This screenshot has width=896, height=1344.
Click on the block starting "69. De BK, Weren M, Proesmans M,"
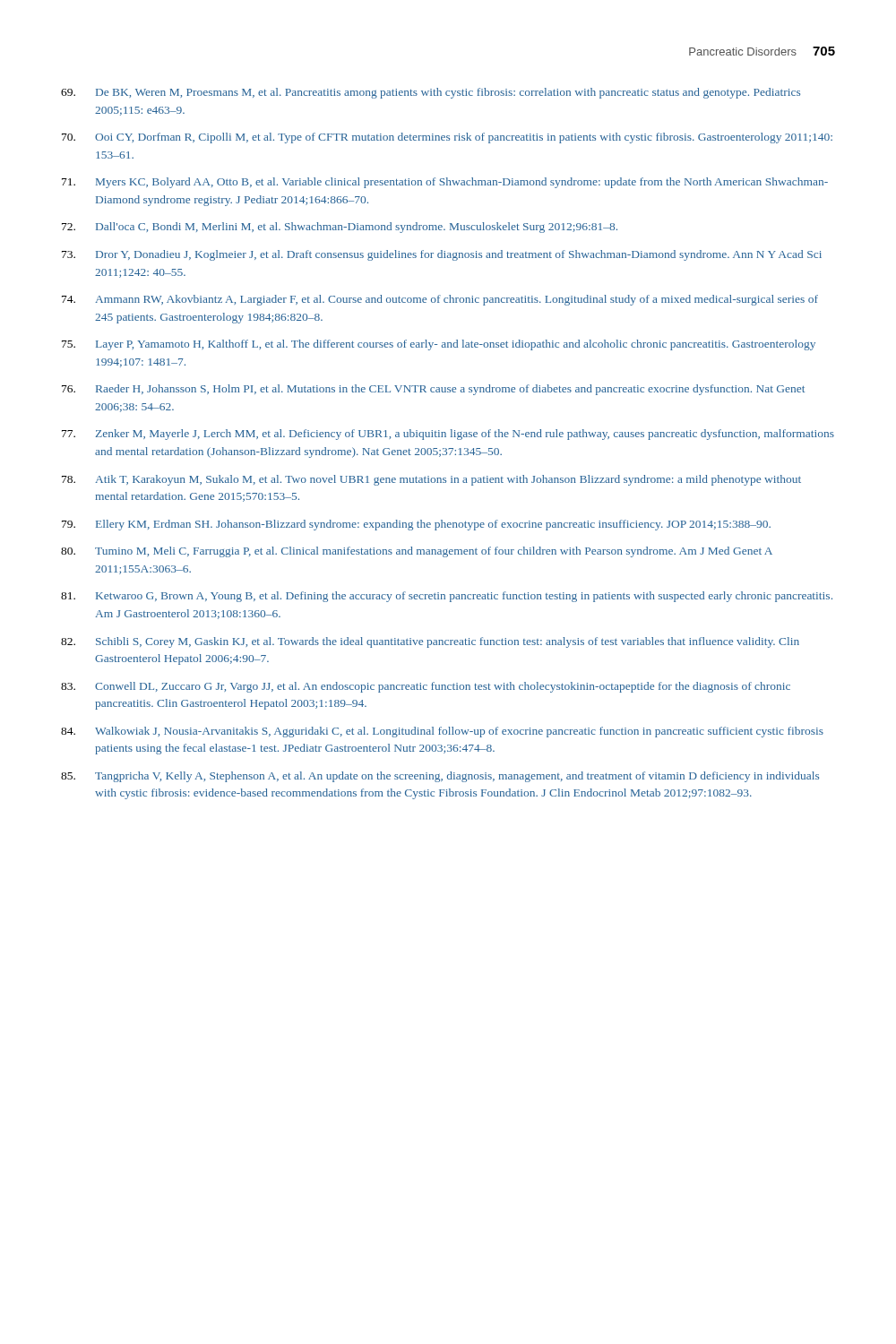448,101
